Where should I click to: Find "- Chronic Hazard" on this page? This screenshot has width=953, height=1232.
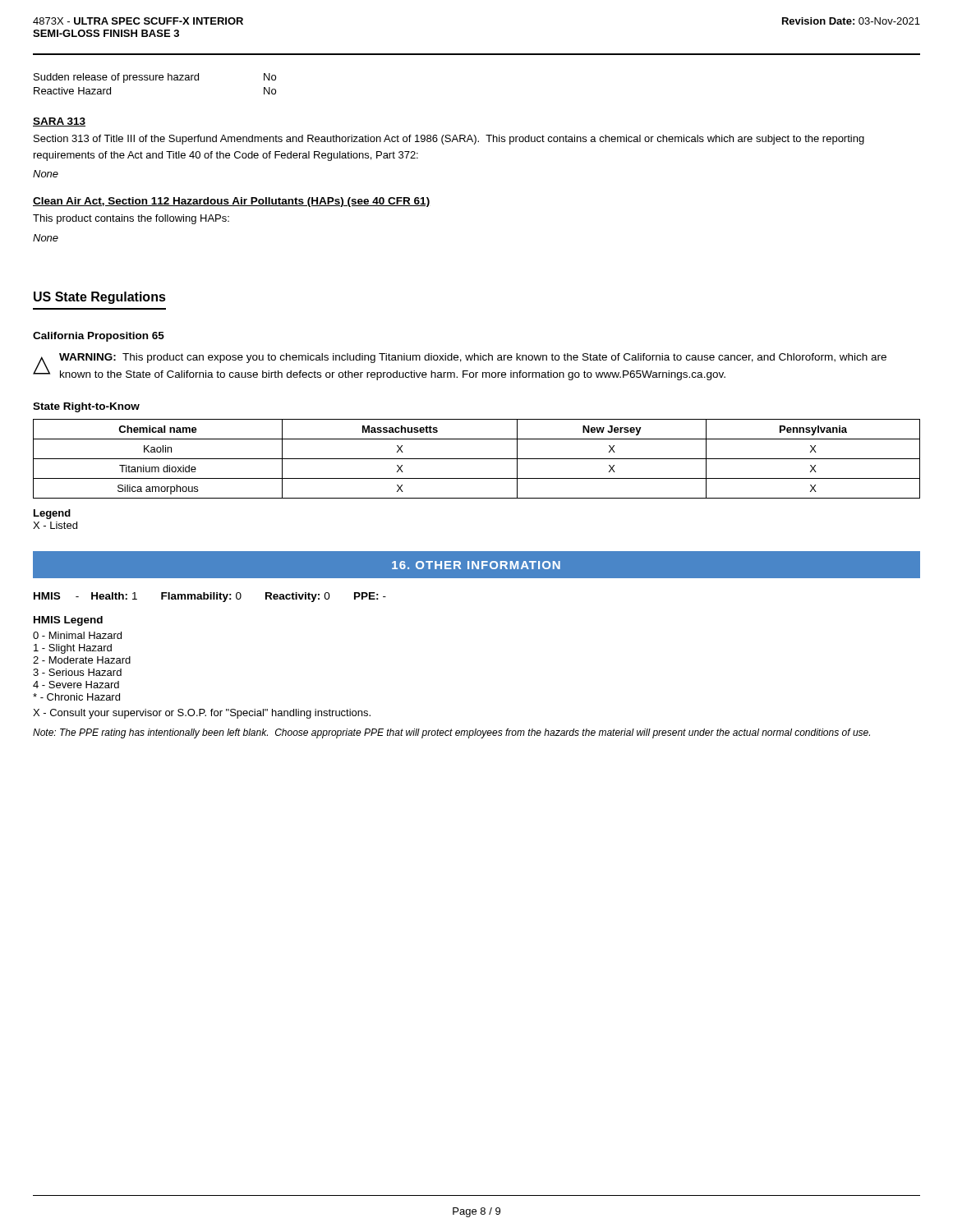[x=77, y=697]
